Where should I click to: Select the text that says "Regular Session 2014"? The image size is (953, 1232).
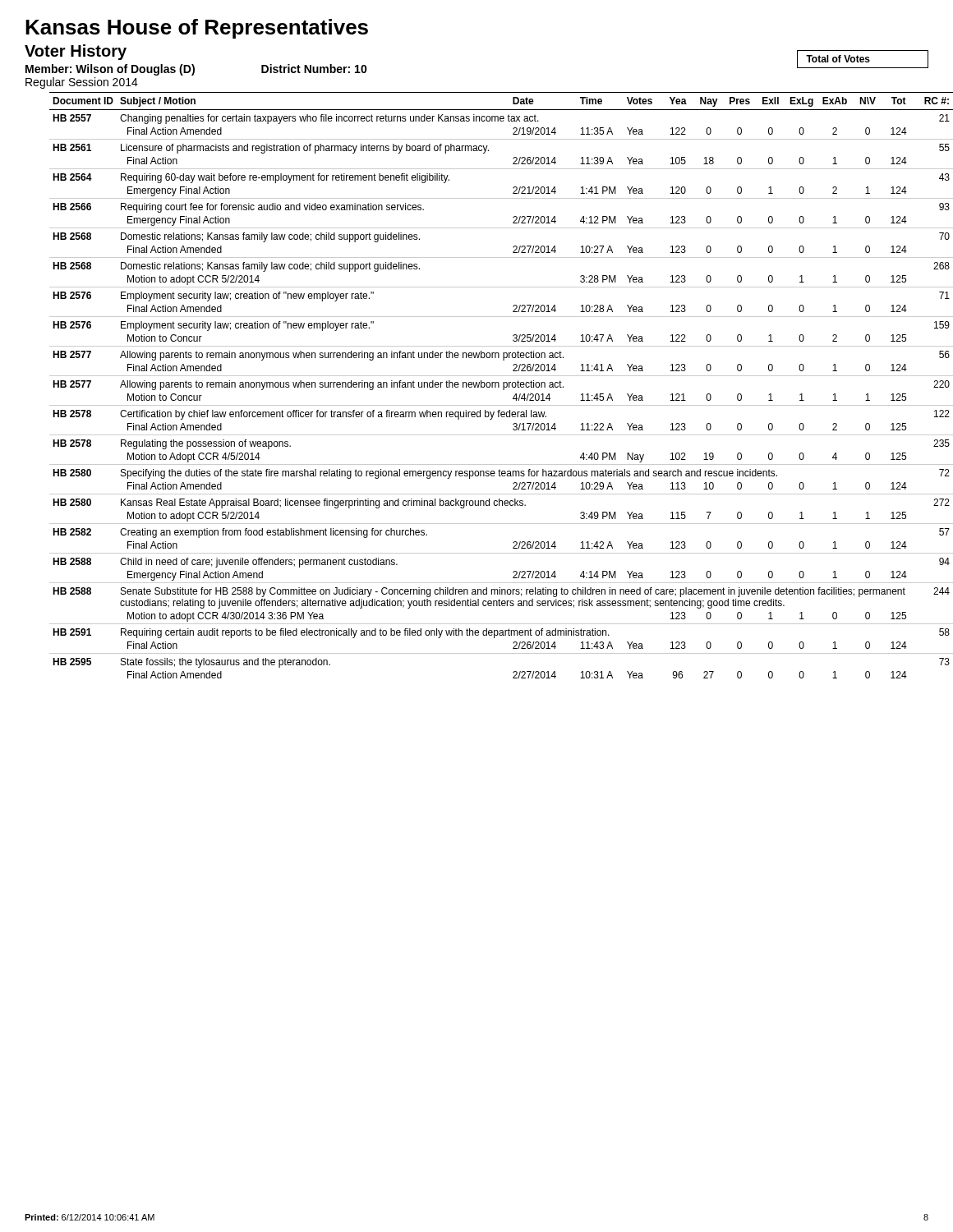(81, 82)
